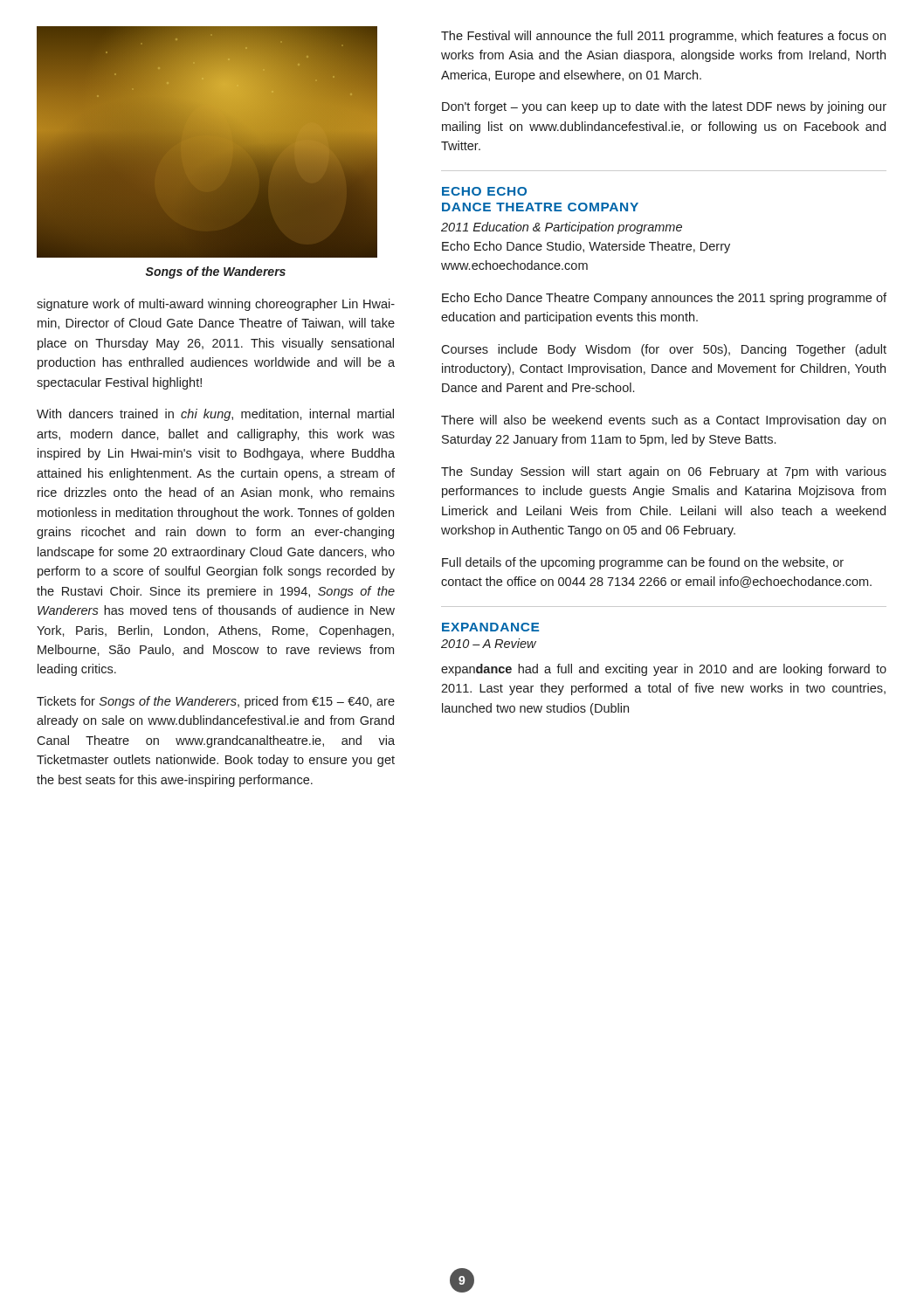
Task: Point to the block beginning "Echo Echo Dance Theatre Company announces the"
Action: [x=664, y=440]
